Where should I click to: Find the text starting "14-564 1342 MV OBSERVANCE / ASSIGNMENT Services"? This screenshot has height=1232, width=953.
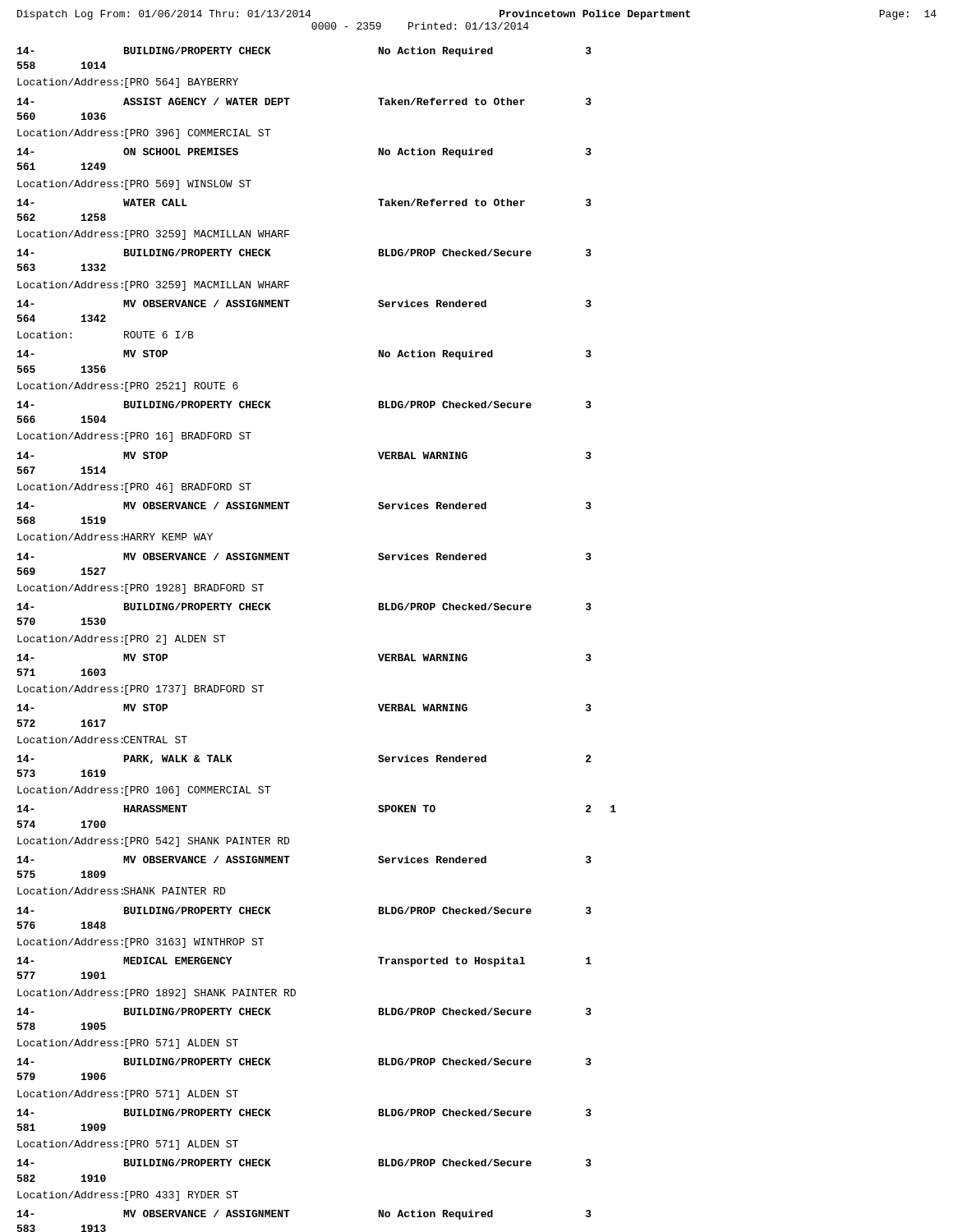pyautogui.click(x=23, y=304)
